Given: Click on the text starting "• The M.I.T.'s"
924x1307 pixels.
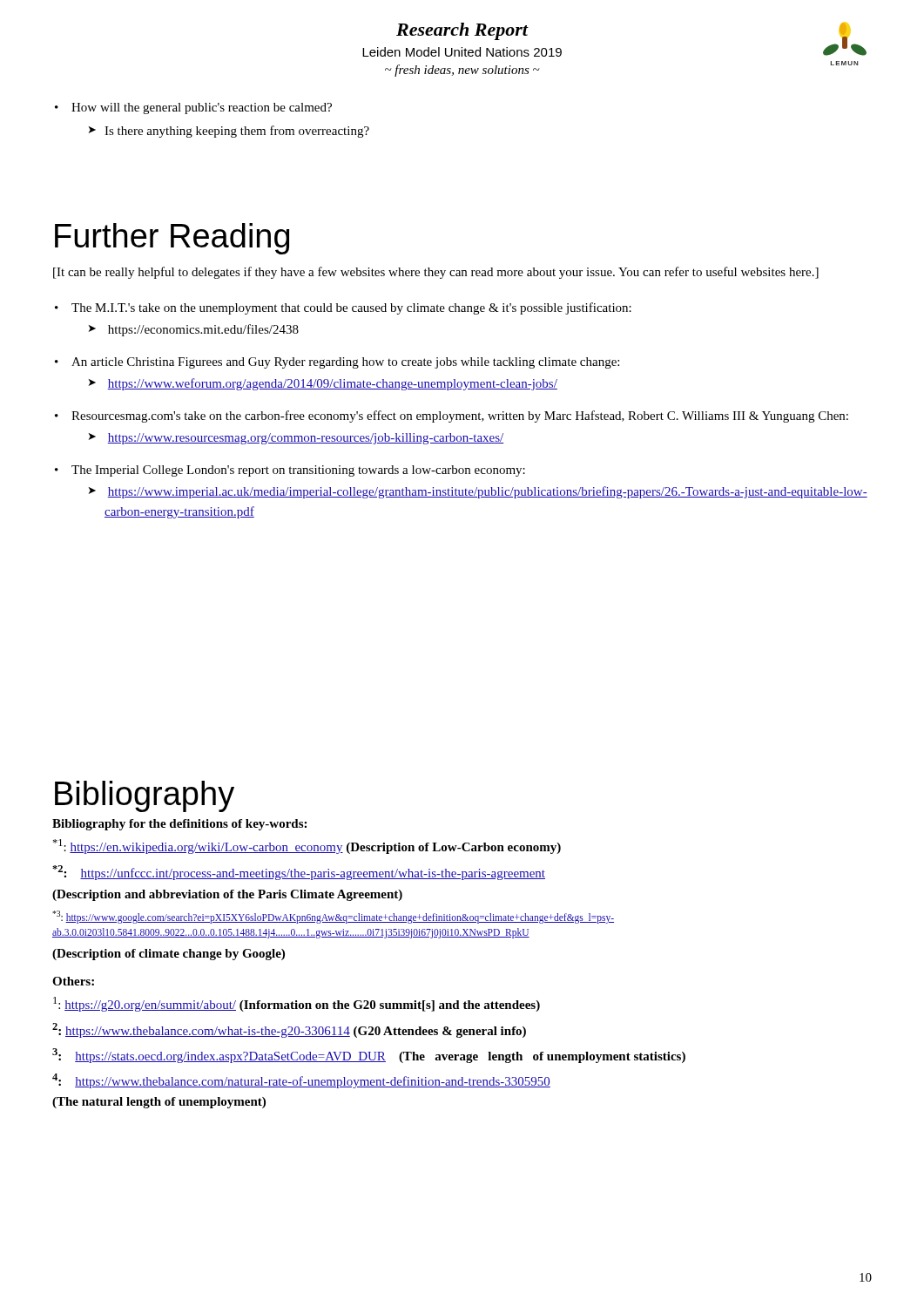Looking at the screenshot, I should tap(462, 319).
